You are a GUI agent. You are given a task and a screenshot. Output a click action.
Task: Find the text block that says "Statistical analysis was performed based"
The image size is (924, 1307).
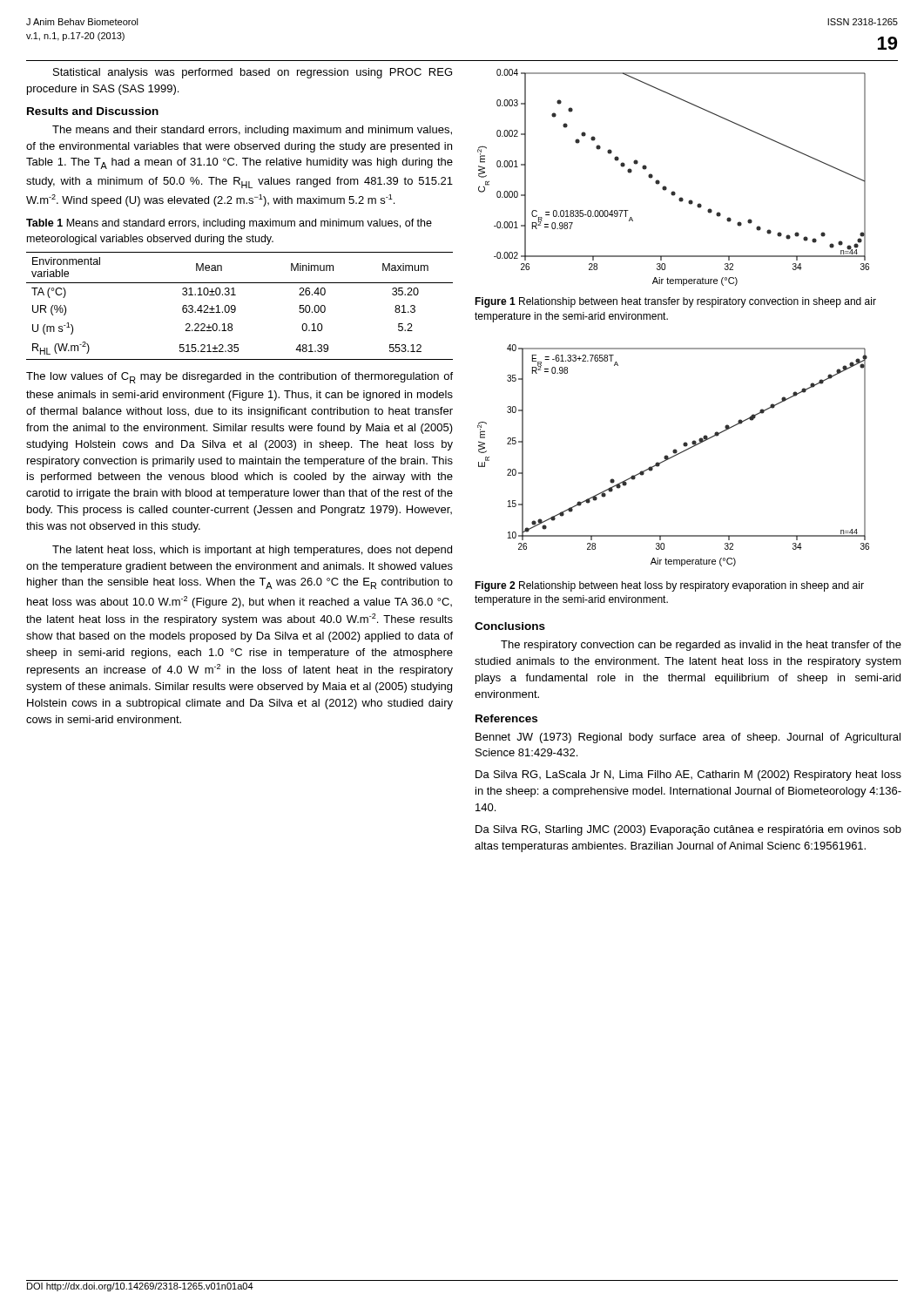[x=240, y=81]
